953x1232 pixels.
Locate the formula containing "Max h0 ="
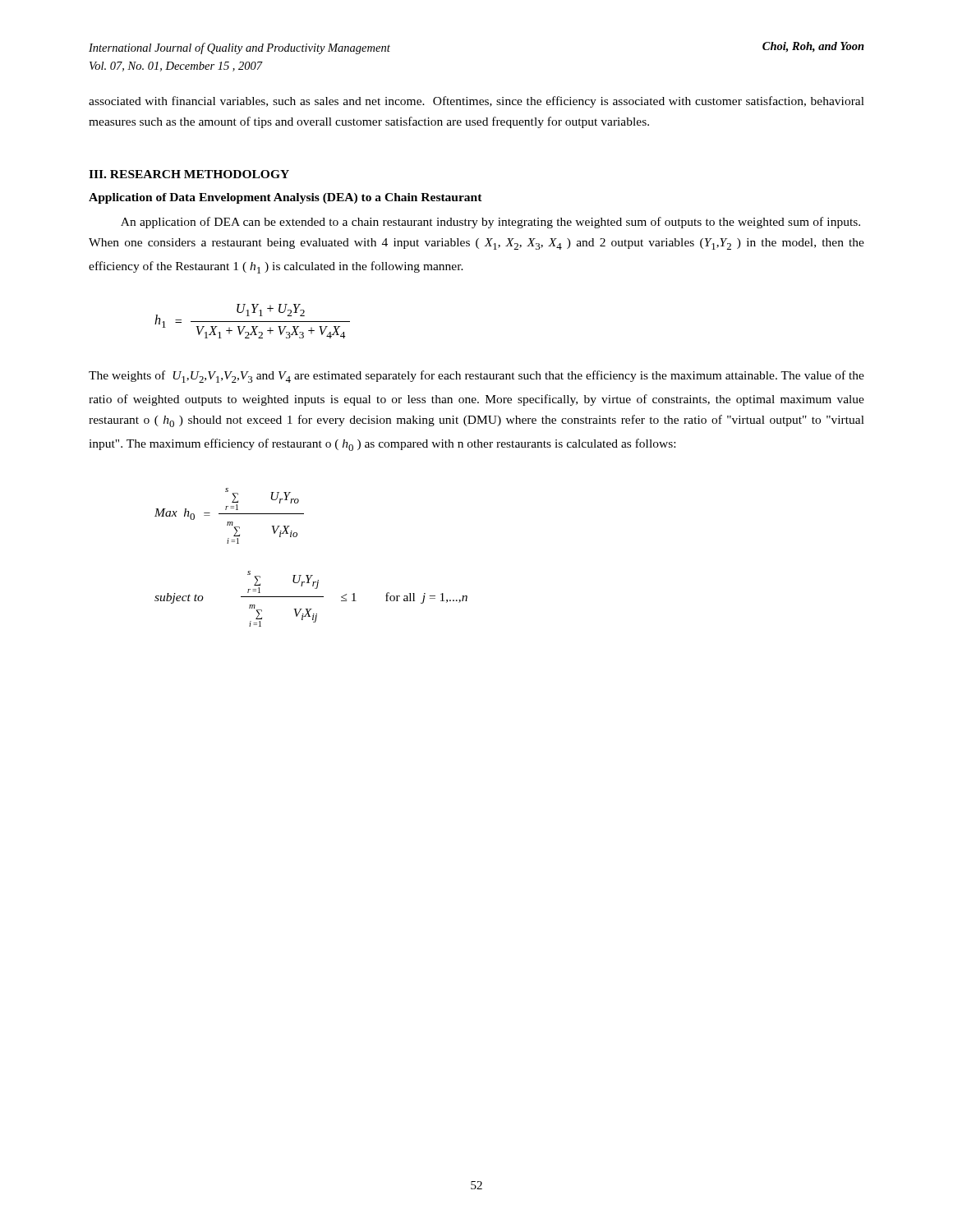click(229, 504)
